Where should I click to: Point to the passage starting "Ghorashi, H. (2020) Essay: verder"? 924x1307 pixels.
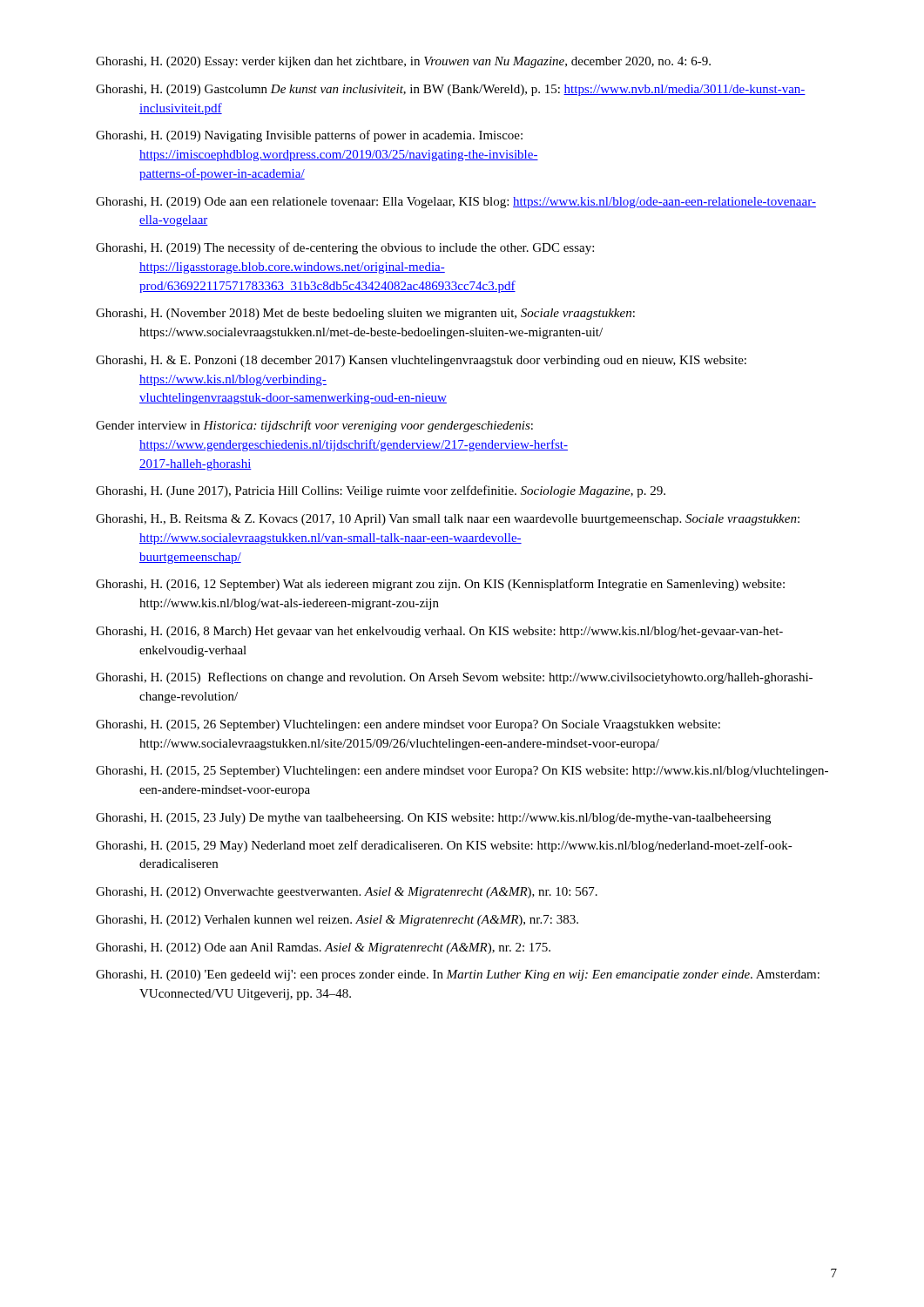[x=404, y=61]
